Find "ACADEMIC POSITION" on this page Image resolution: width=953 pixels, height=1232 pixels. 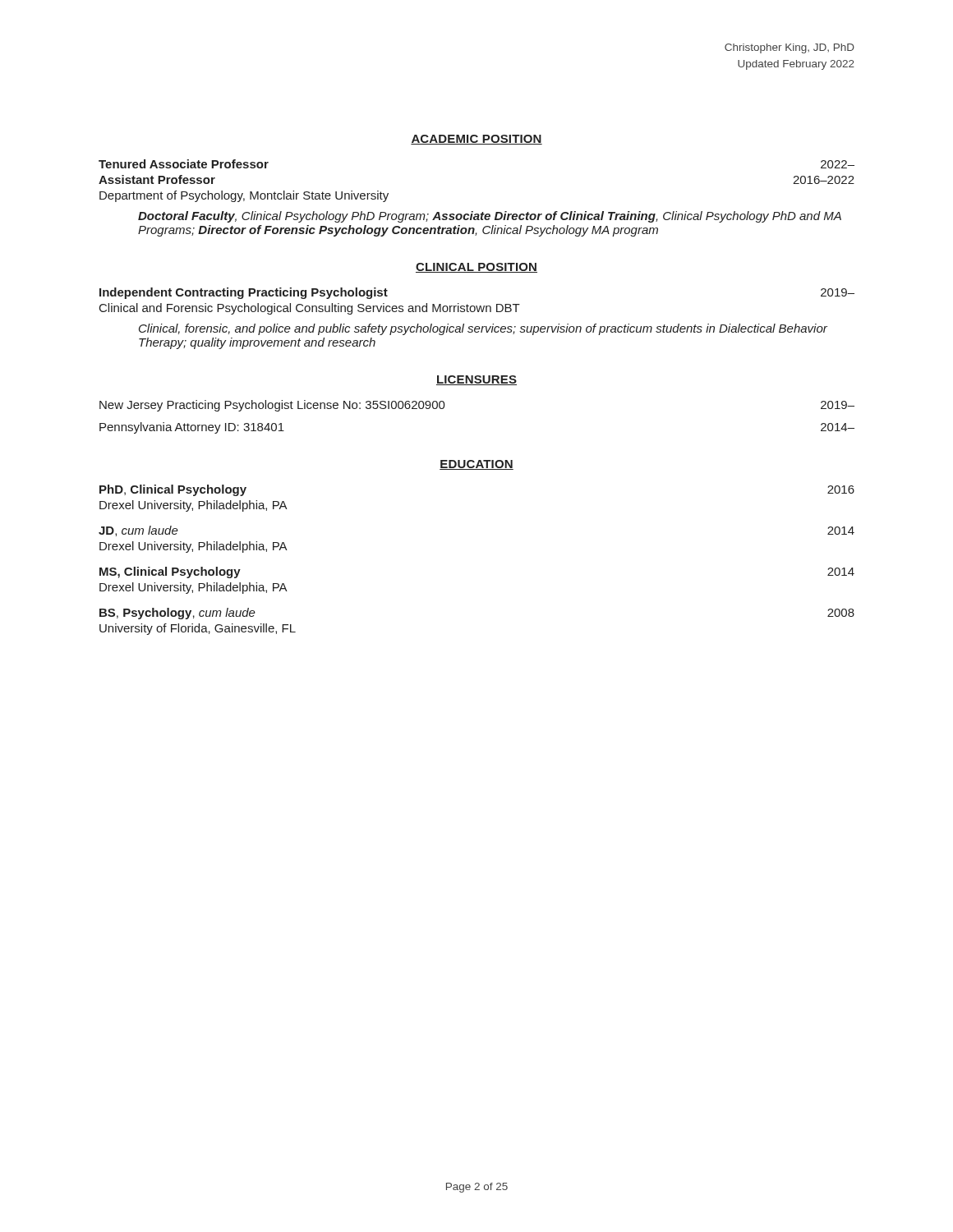(x=476, y=138)
